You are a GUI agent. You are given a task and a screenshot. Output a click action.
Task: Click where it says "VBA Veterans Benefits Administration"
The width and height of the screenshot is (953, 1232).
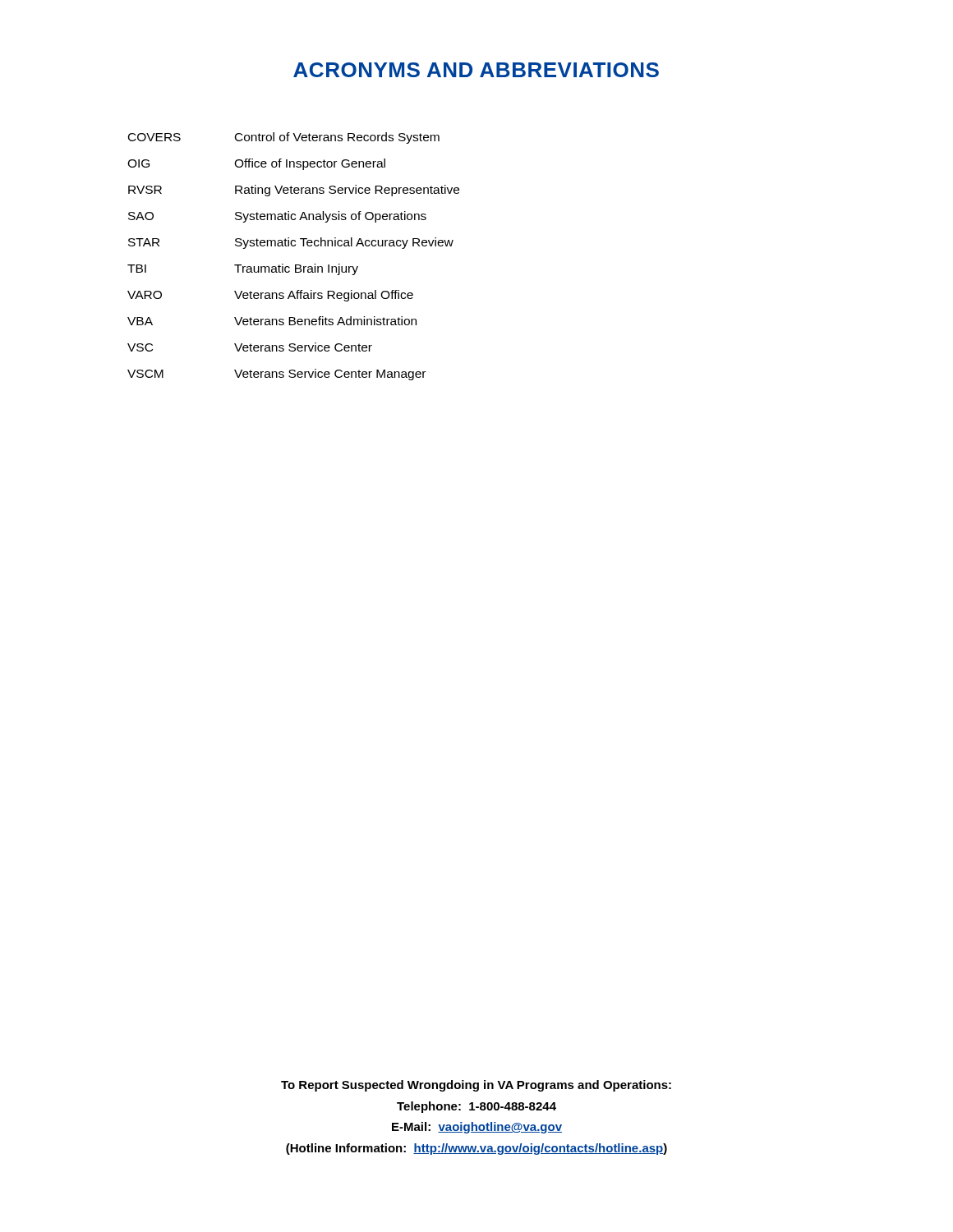[272, 321]
